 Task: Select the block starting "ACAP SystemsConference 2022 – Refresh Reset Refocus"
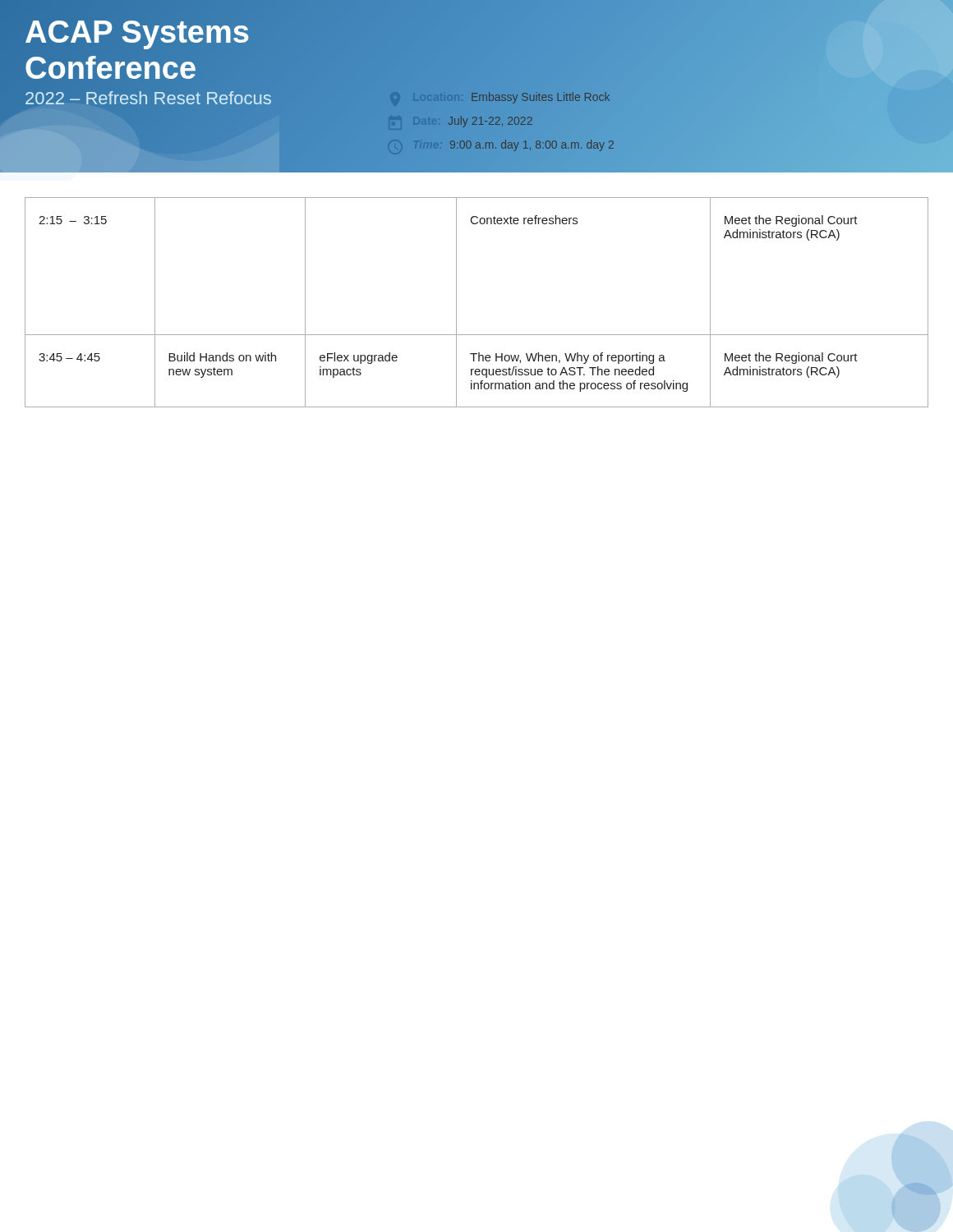[148, 62]
